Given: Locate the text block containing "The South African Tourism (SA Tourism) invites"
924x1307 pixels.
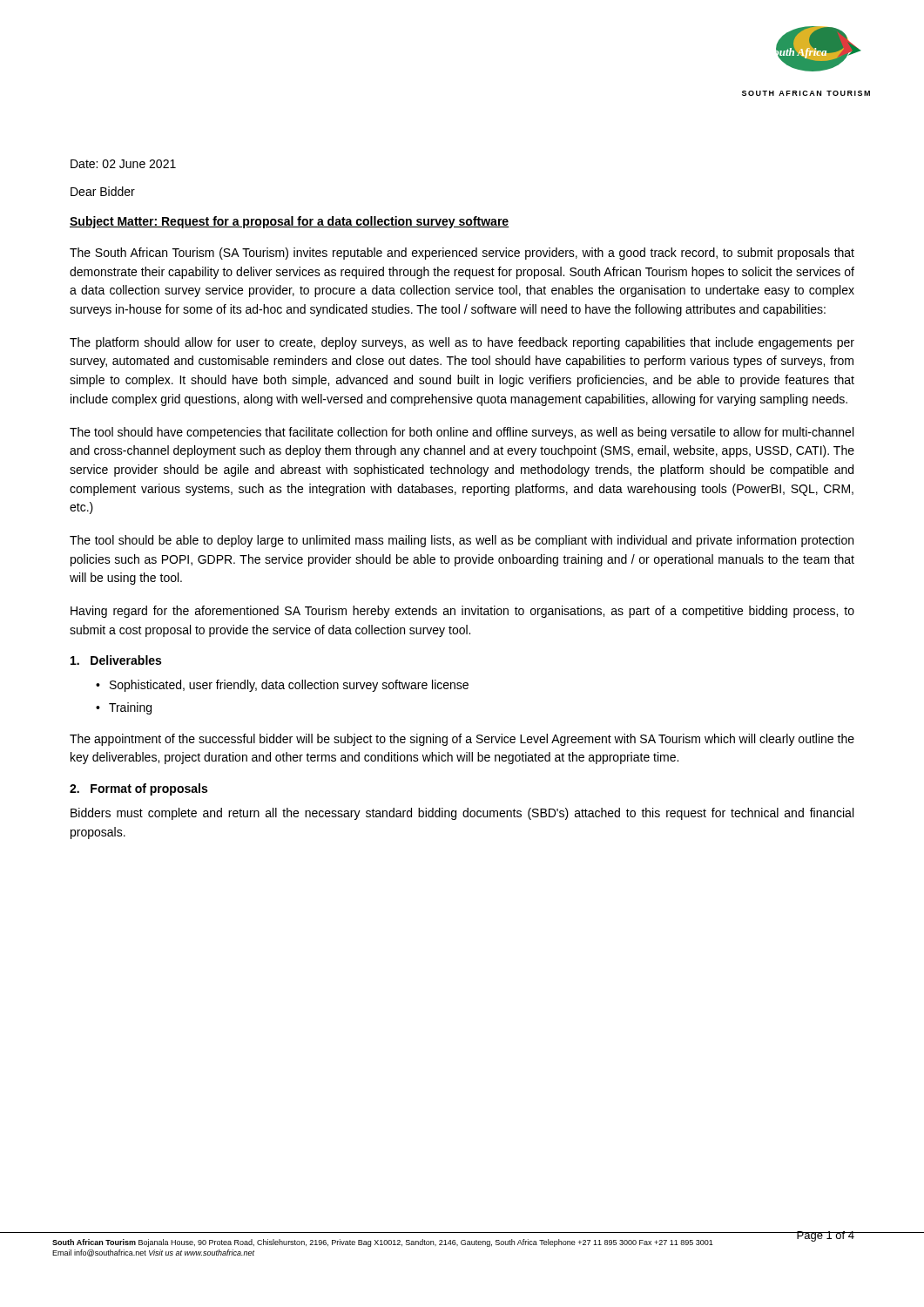Looking at the screenshot, I should pyautogui.click(x=462, y=281).
